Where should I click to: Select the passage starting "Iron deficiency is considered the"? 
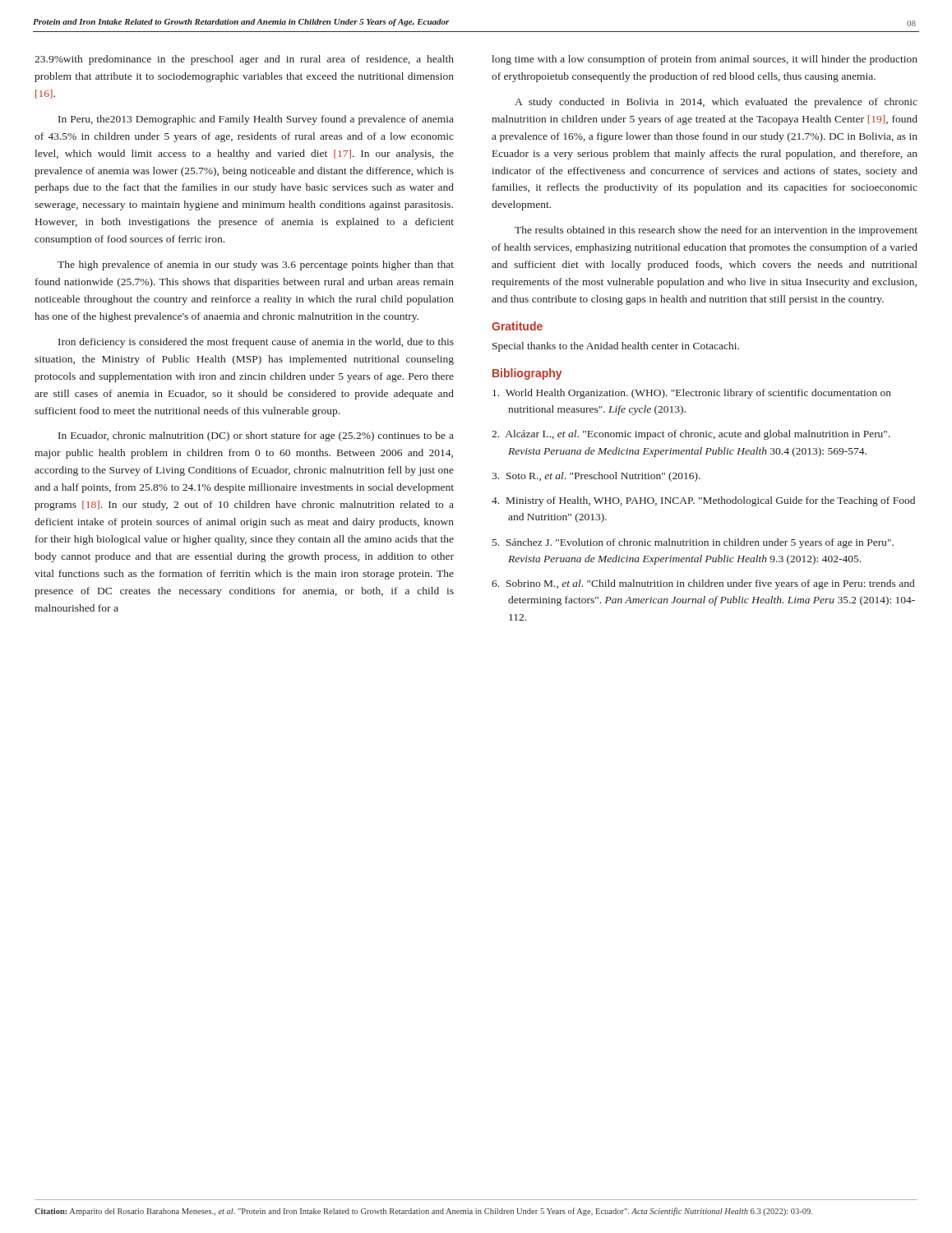(244, 377)
